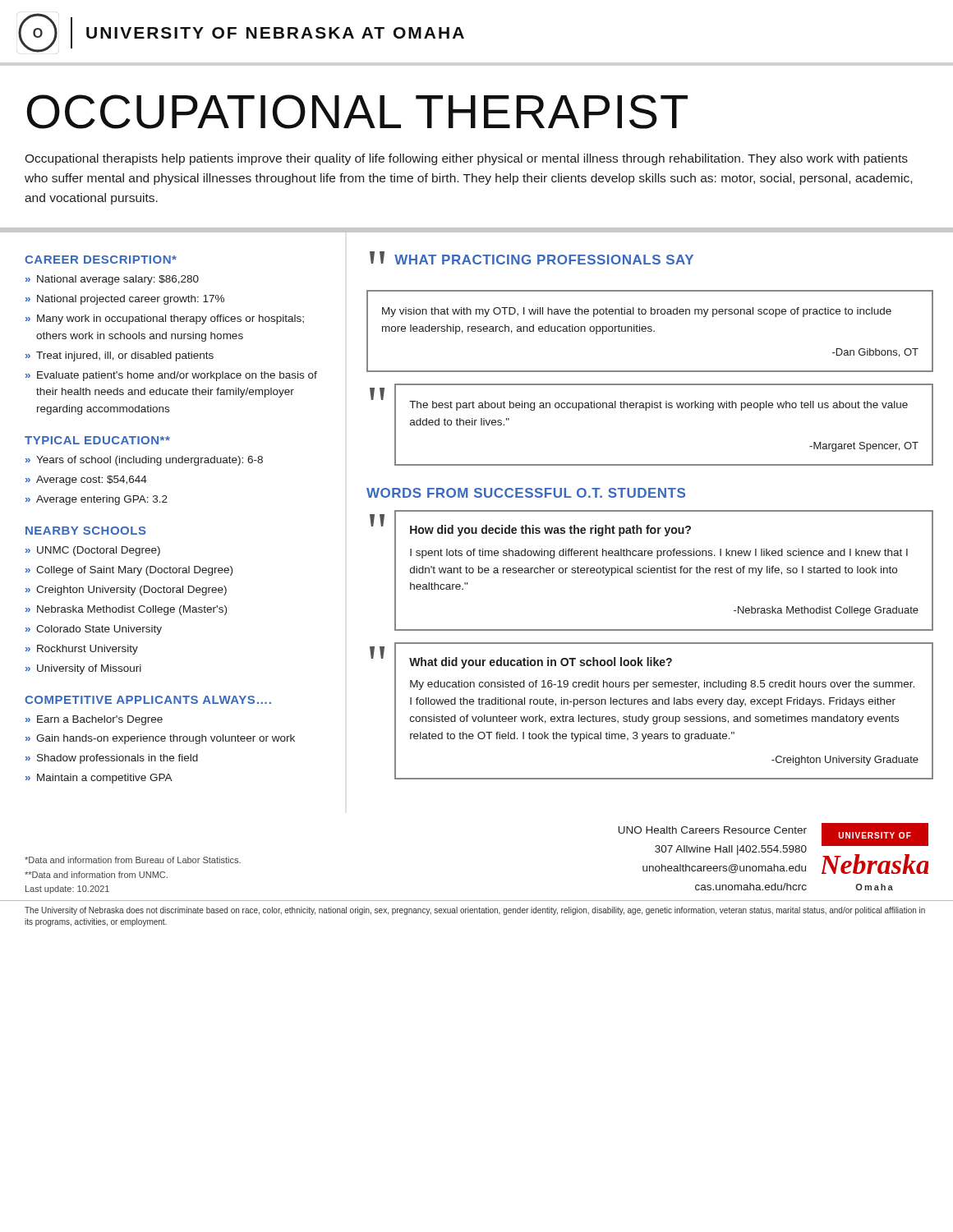Screen dimensions: 1232x953
Task: Where does it say "Maintain a competitive GPA"?
Action: click(104, 778)
